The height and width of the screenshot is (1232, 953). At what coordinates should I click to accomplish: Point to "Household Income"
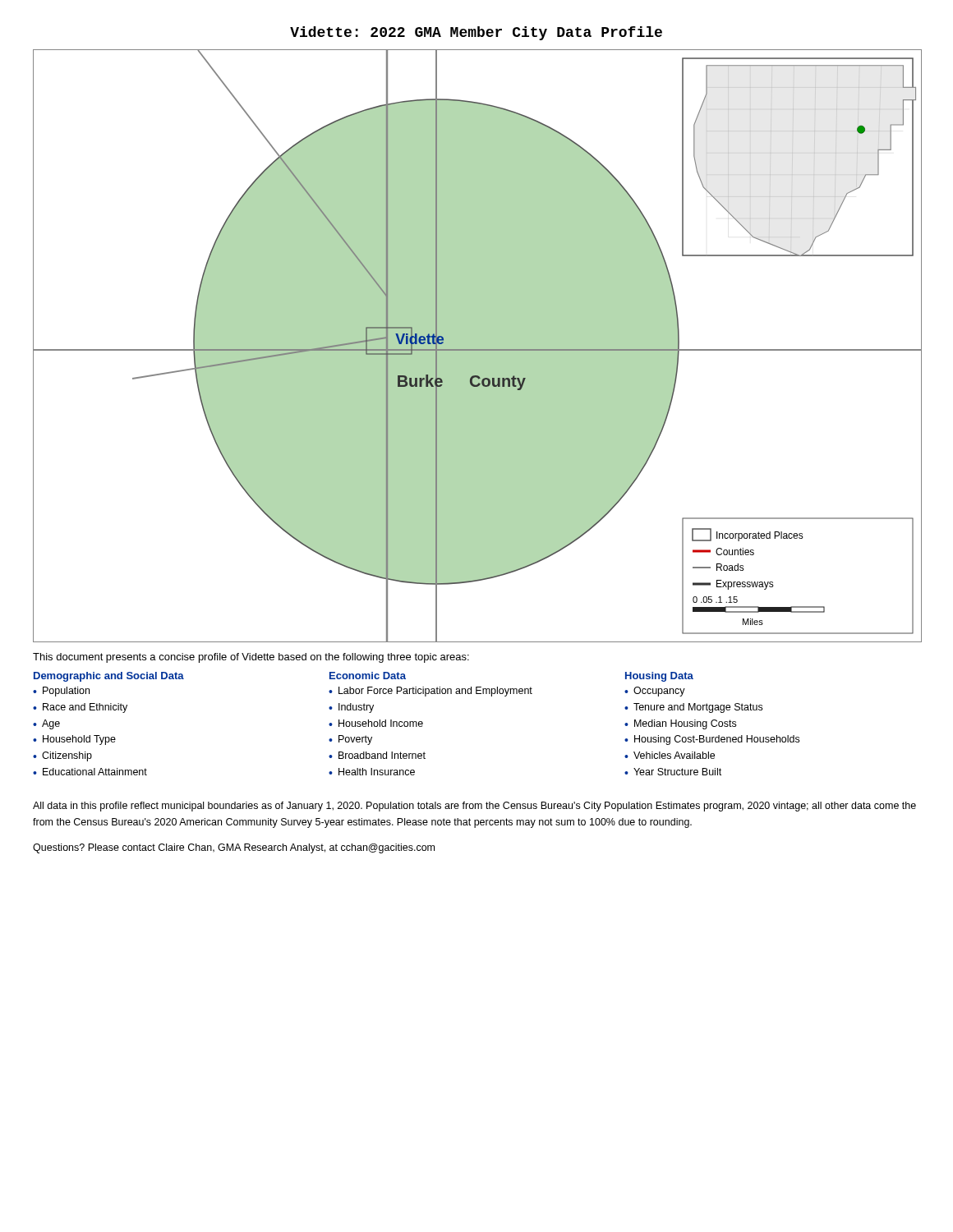(x=380, y=723)
